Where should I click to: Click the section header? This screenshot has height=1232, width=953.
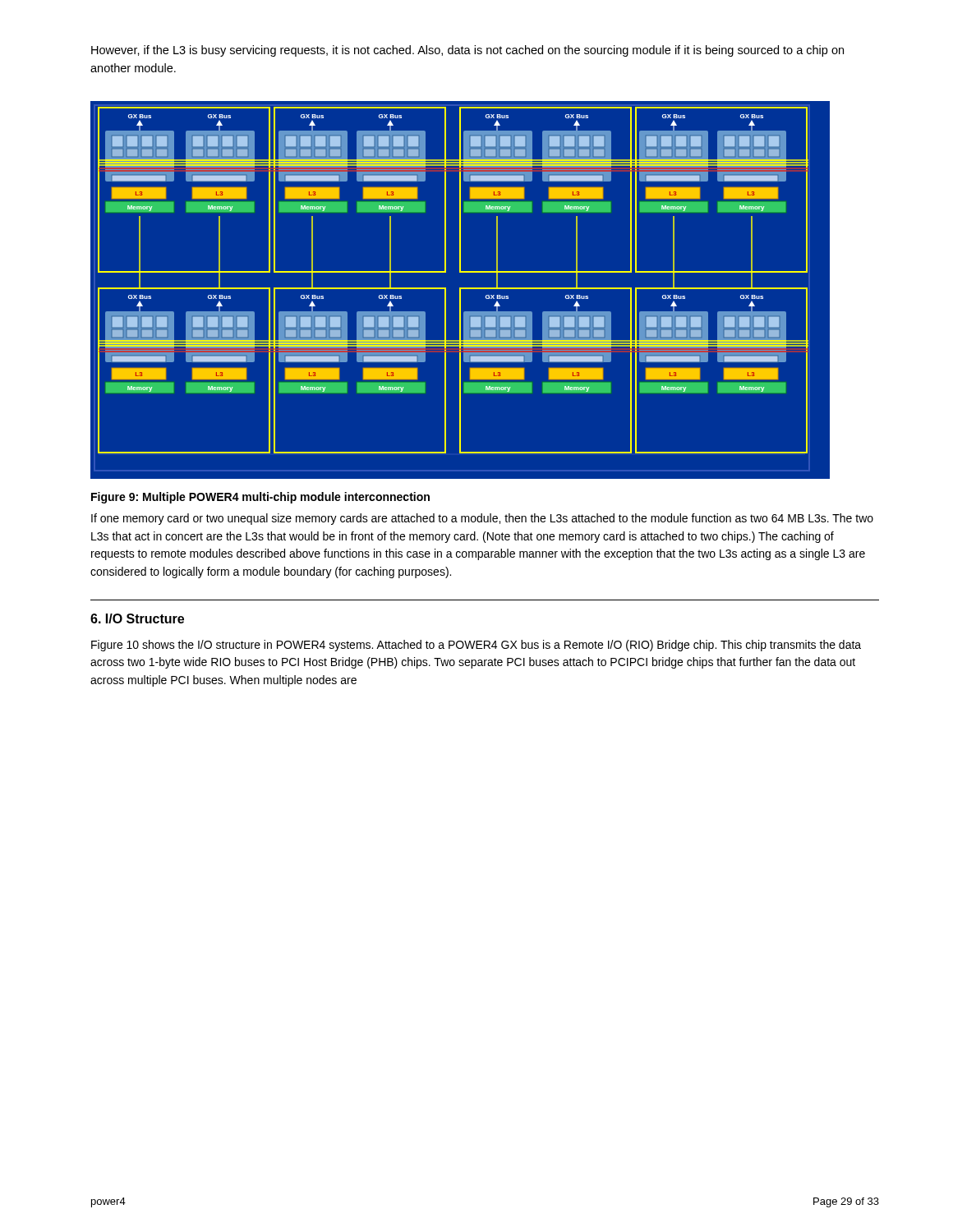click(137, 619)
